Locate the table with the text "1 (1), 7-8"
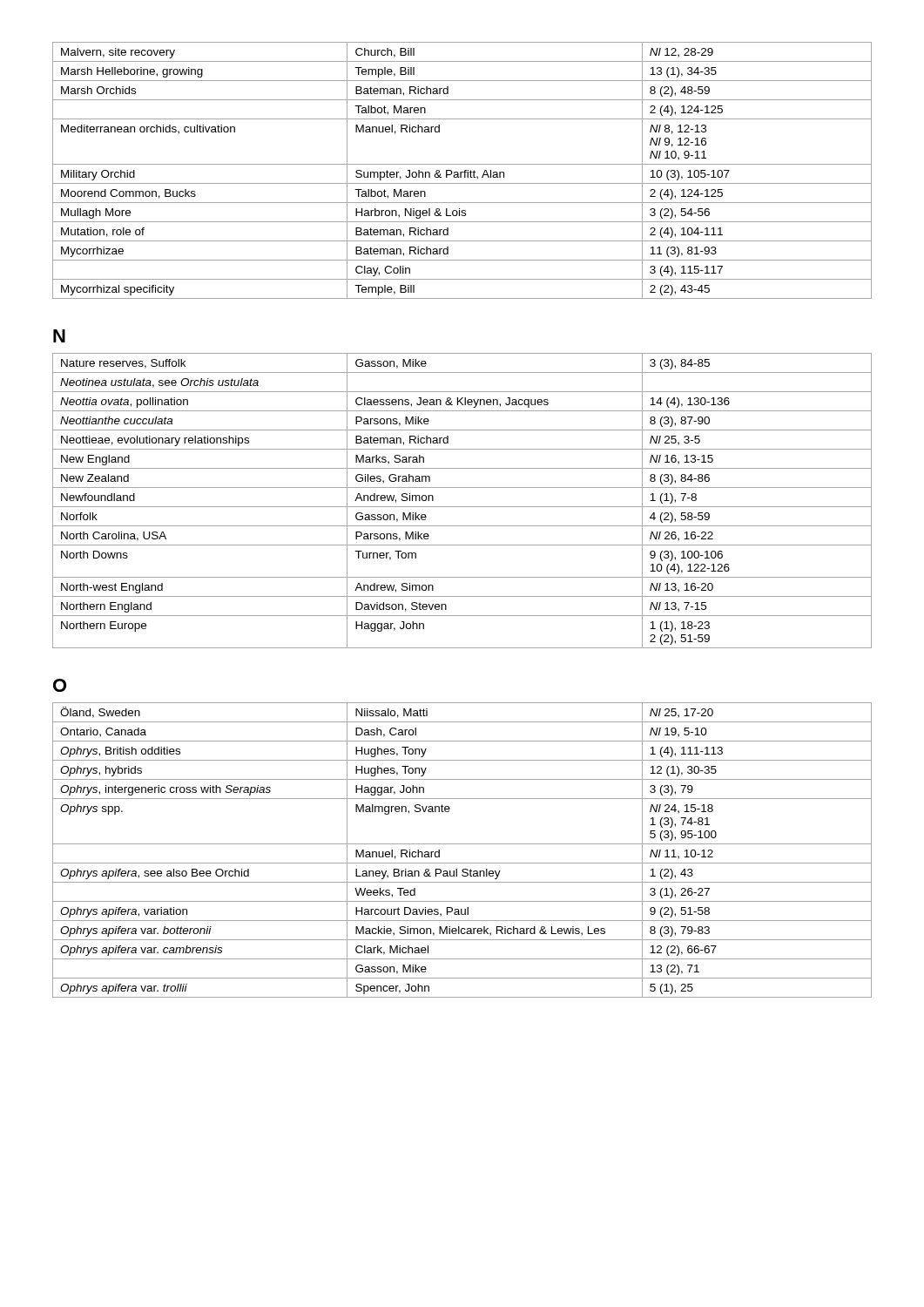The width and height of the screenshot is (924, 1307). click(462, 501)
